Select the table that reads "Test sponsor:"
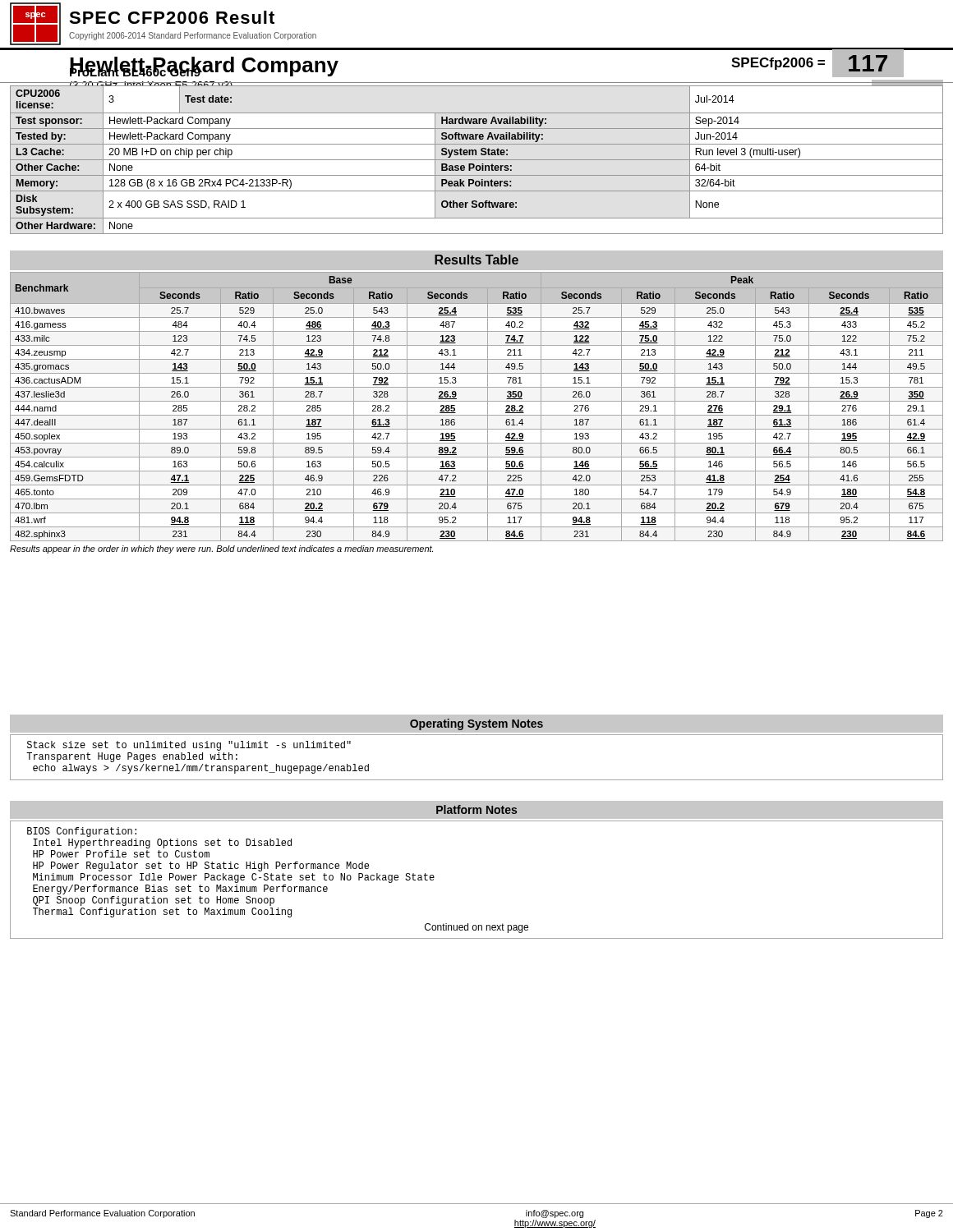 476,160
